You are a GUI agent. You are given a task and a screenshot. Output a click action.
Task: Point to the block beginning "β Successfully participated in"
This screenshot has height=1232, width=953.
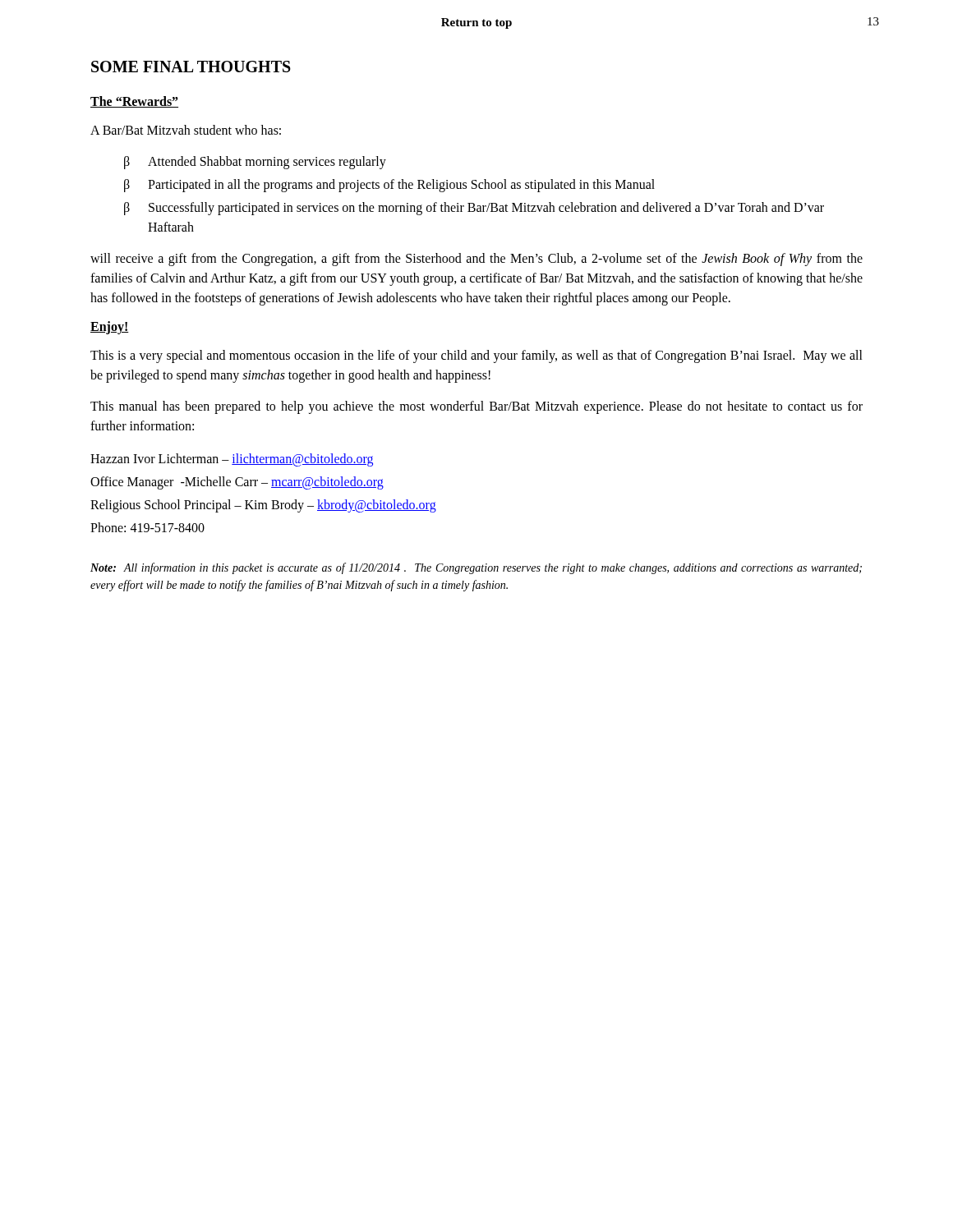[x=493, y=218]
